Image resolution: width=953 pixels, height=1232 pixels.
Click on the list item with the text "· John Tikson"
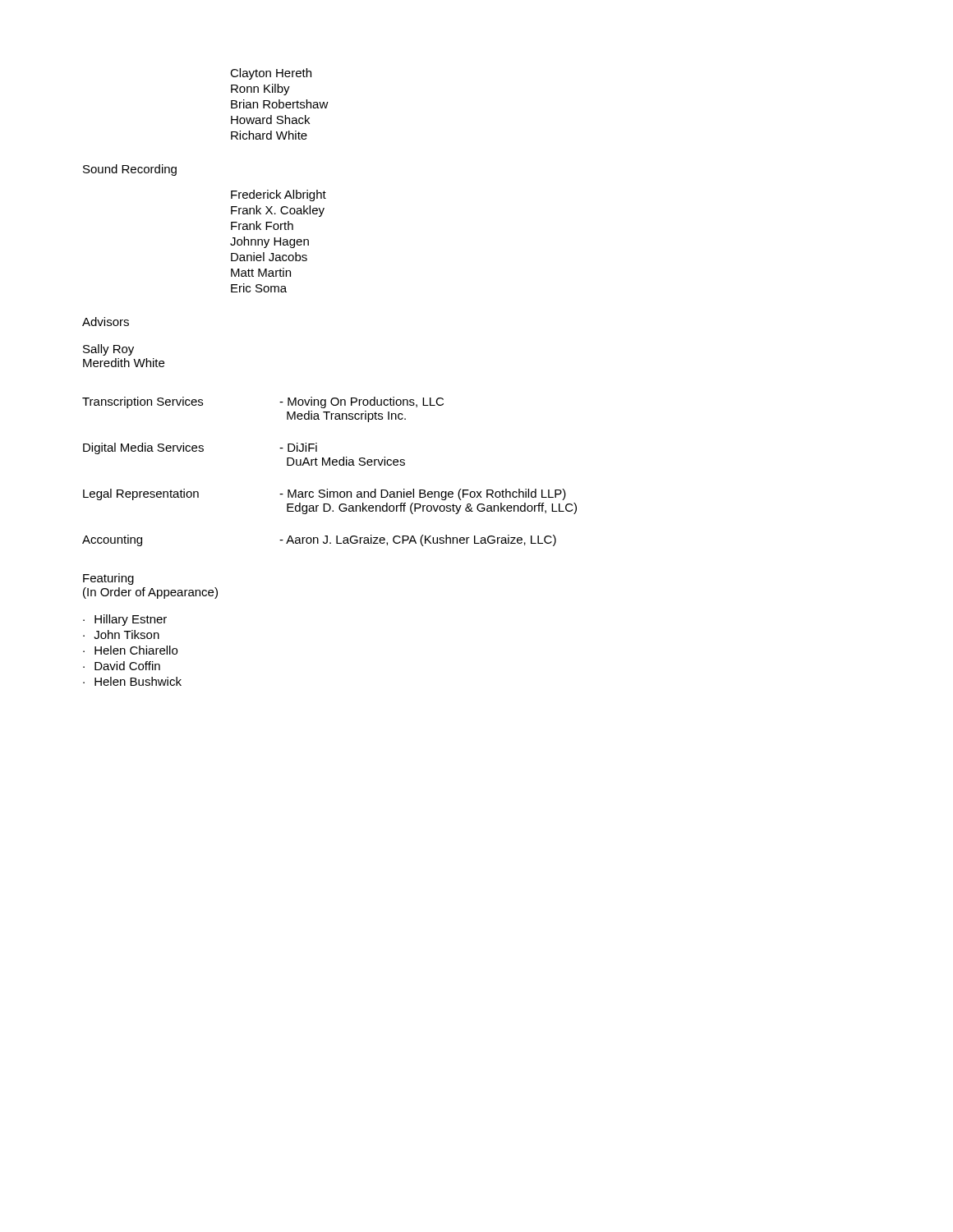121,634
